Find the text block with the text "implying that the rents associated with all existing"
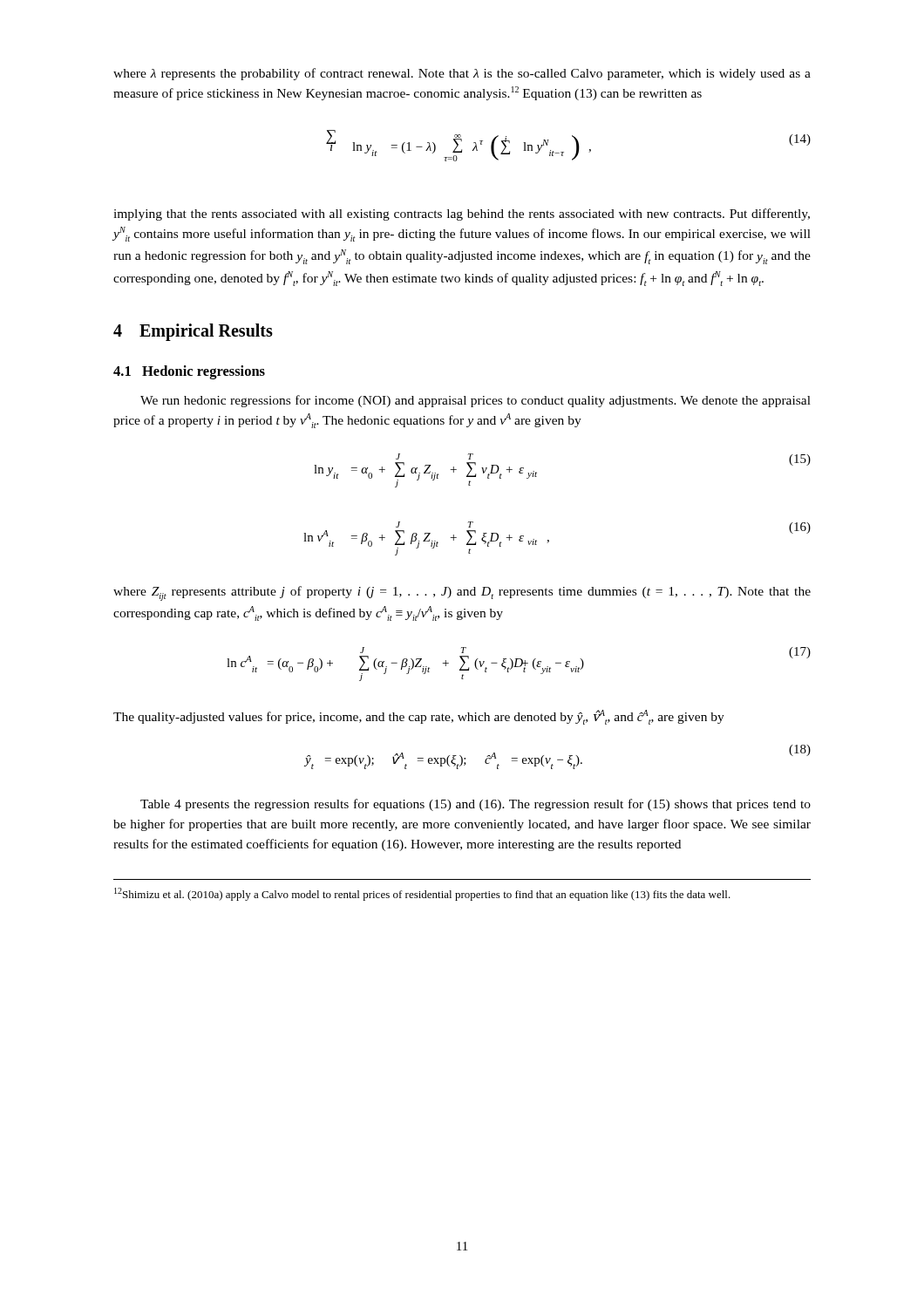 coord(462,246)
